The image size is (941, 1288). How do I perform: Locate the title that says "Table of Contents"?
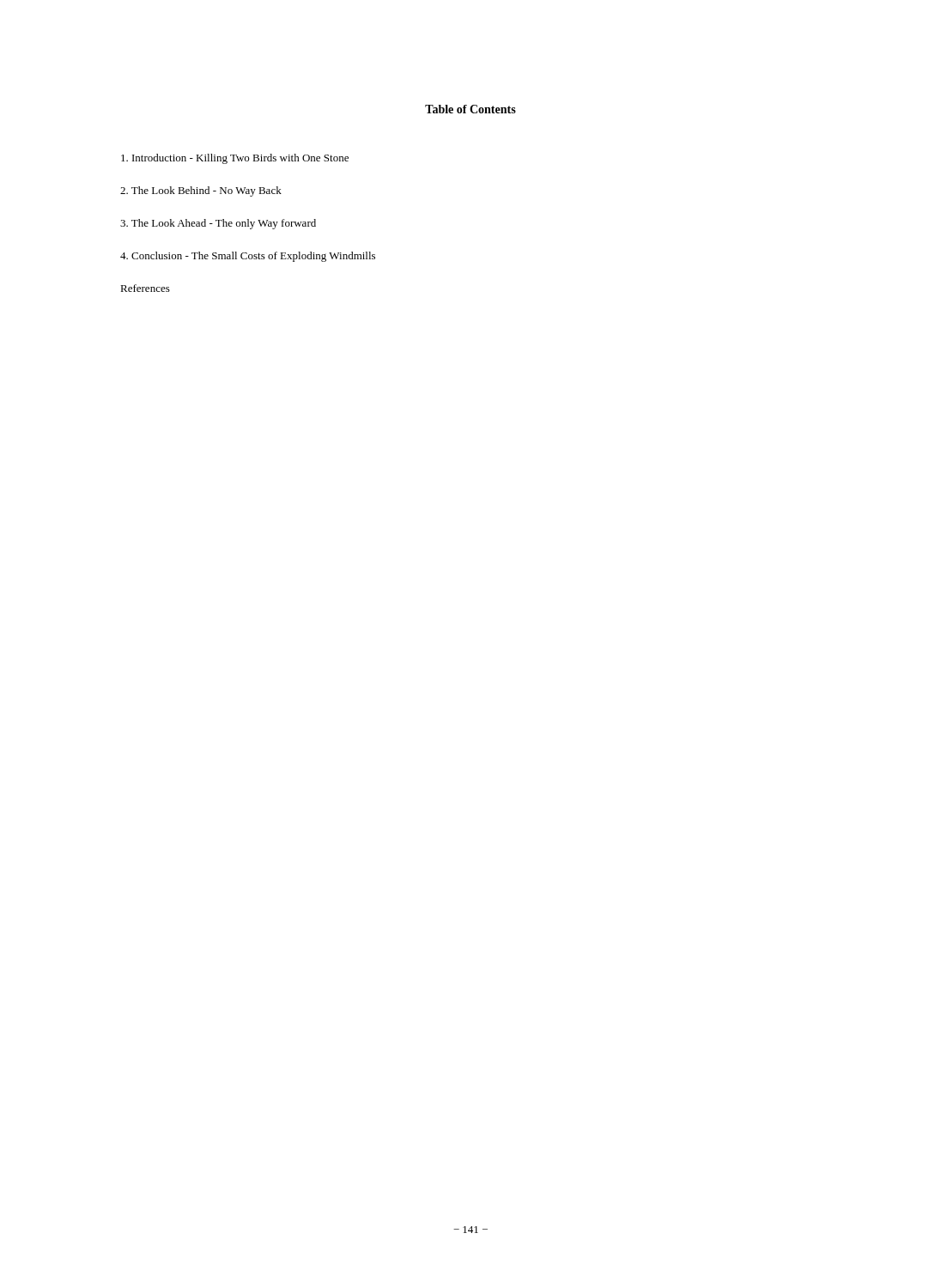[470, 109]
